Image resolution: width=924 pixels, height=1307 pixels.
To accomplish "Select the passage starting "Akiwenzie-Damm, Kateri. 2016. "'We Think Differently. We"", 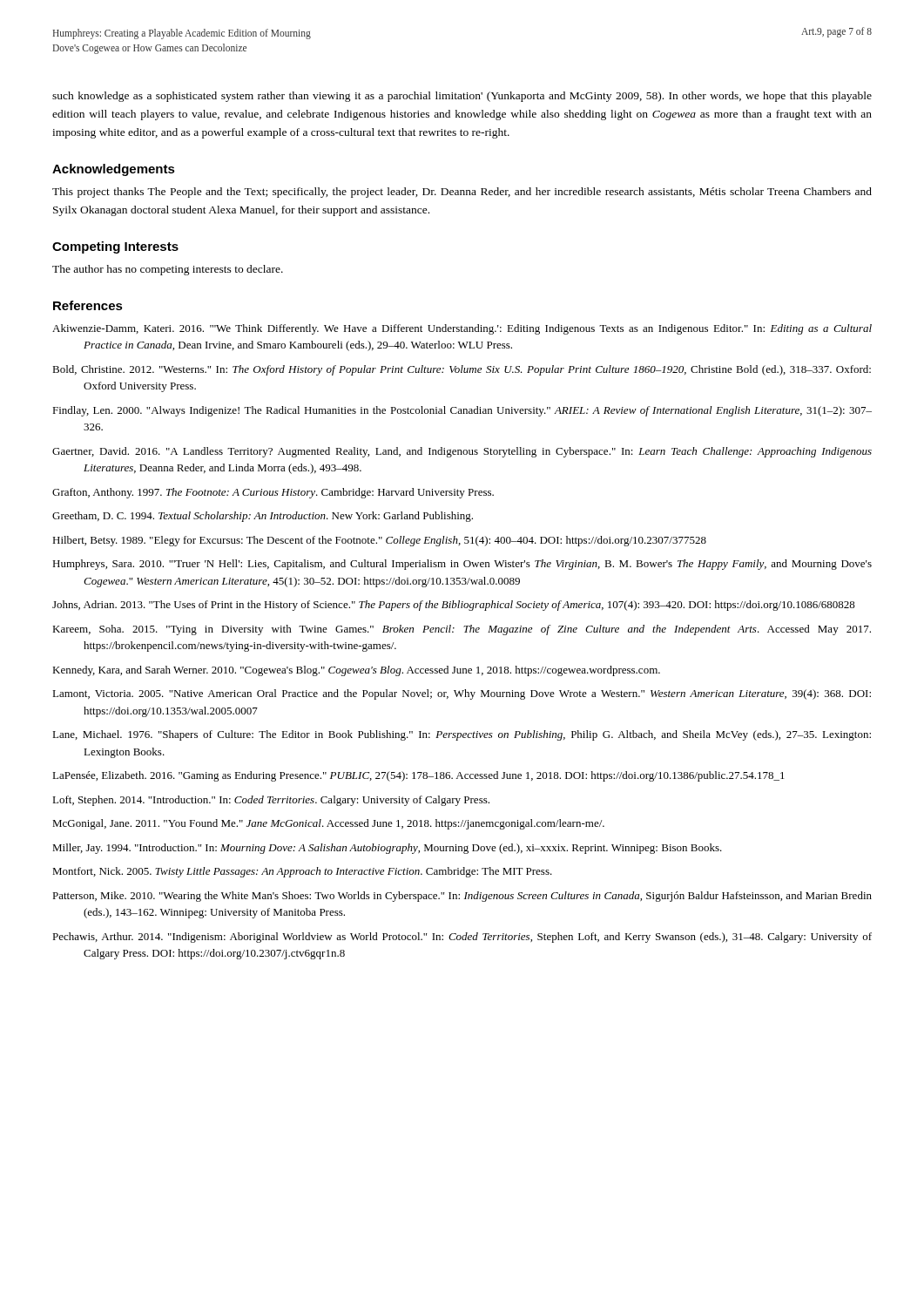I will (462, 336).
